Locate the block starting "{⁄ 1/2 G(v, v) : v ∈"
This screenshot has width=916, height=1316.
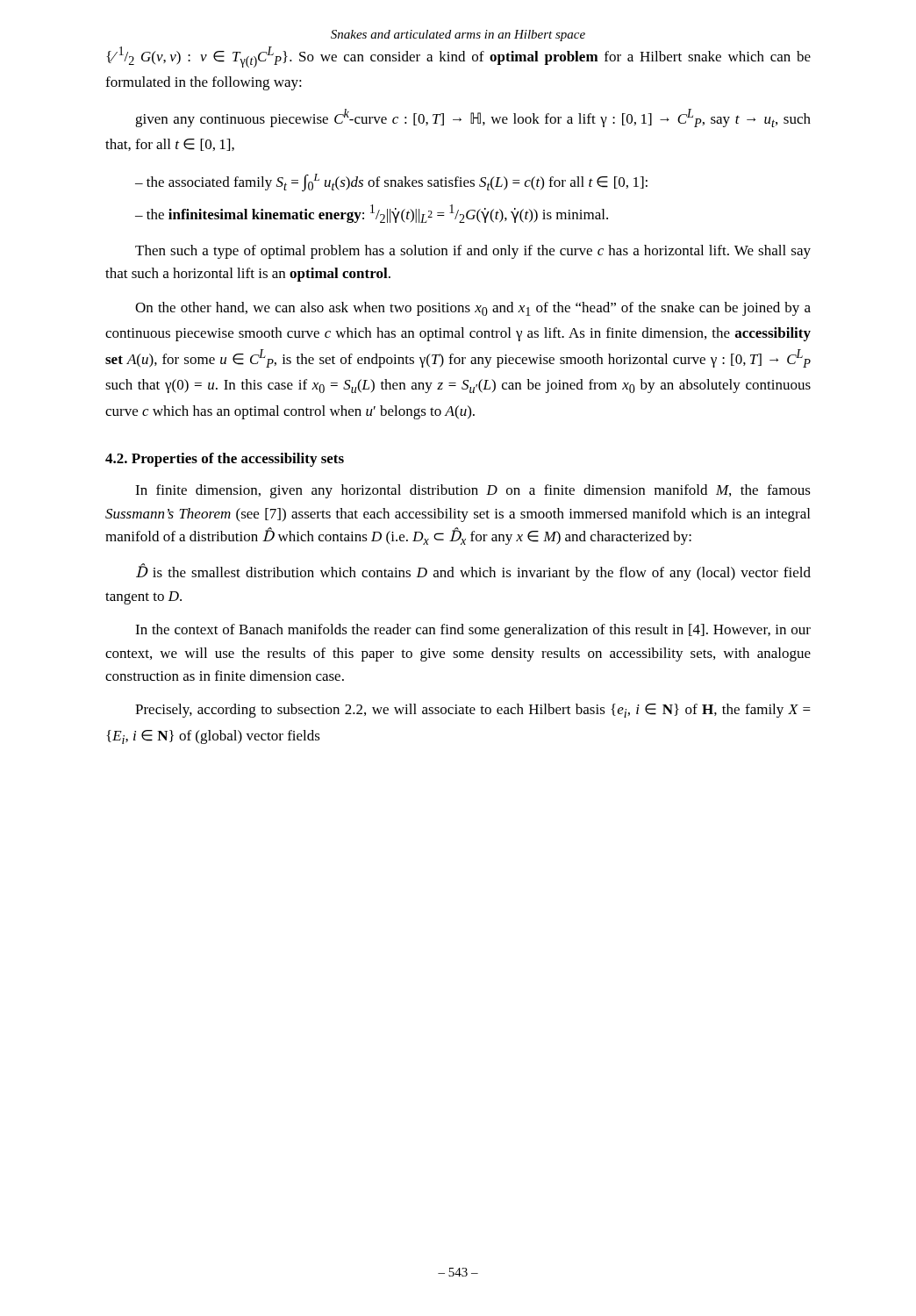click(x=458, y=67)
